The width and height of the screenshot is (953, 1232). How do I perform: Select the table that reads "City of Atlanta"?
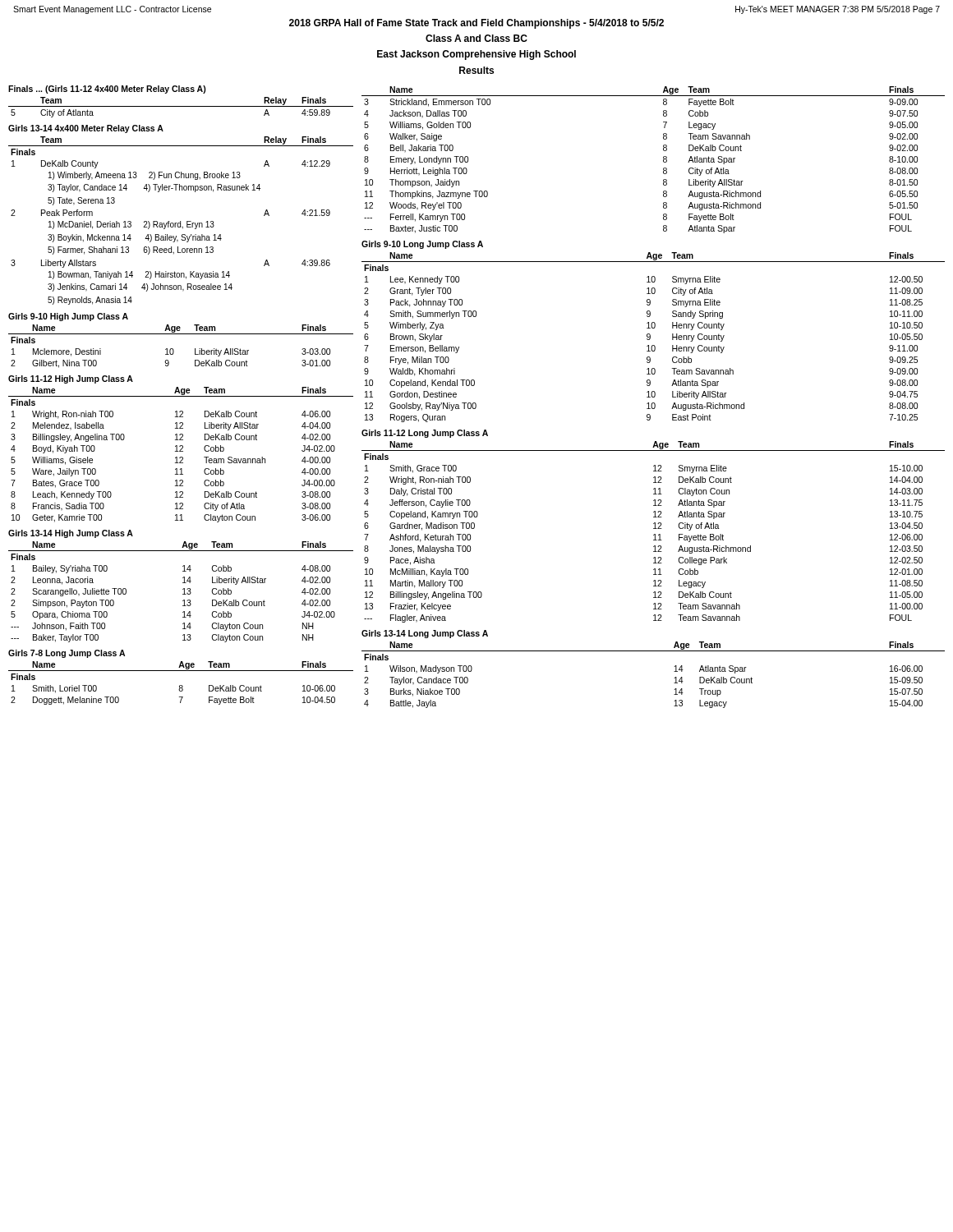point(181,106)
